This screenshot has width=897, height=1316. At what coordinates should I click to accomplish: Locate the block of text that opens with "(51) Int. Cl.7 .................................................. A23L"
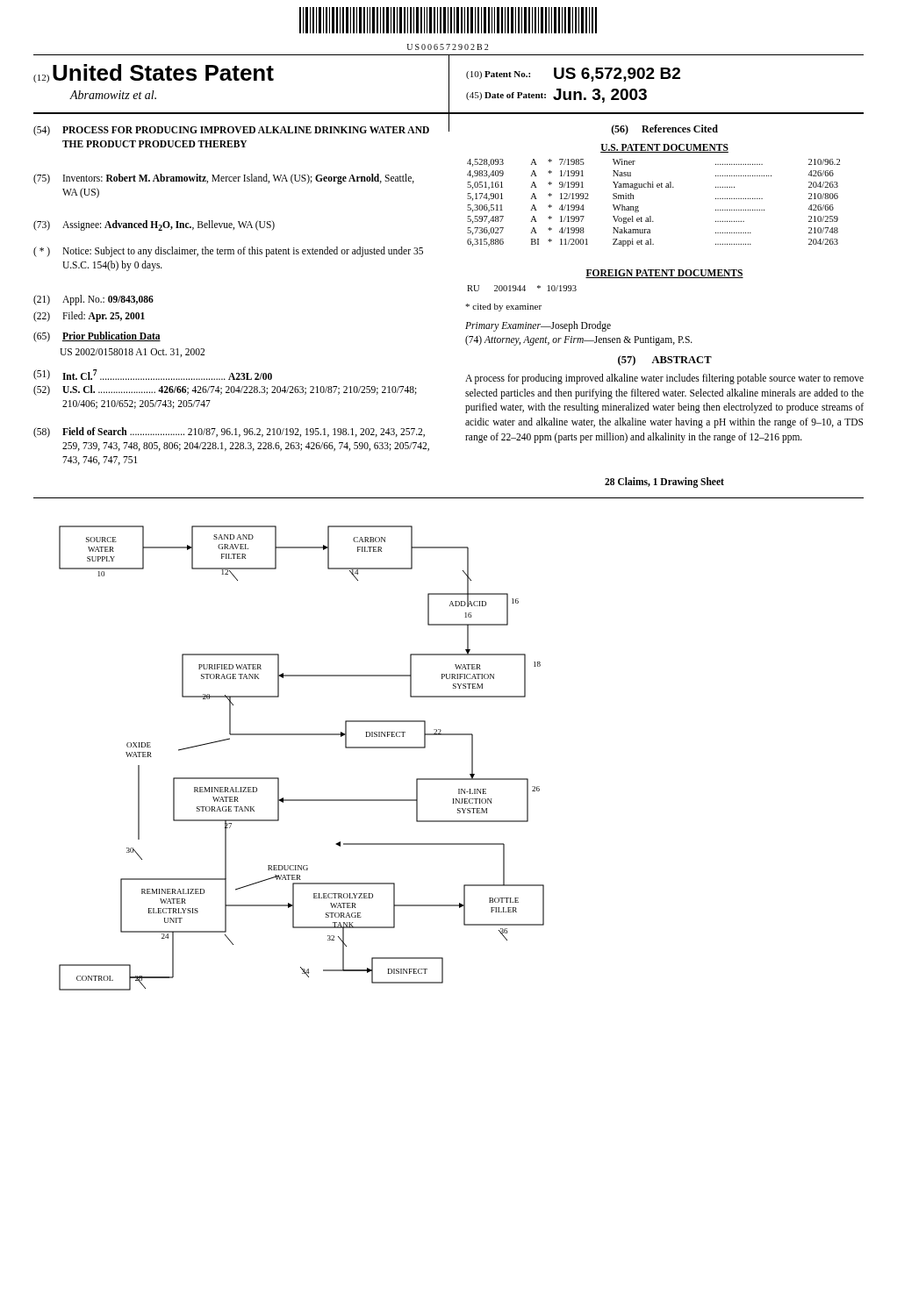(232, 375)
